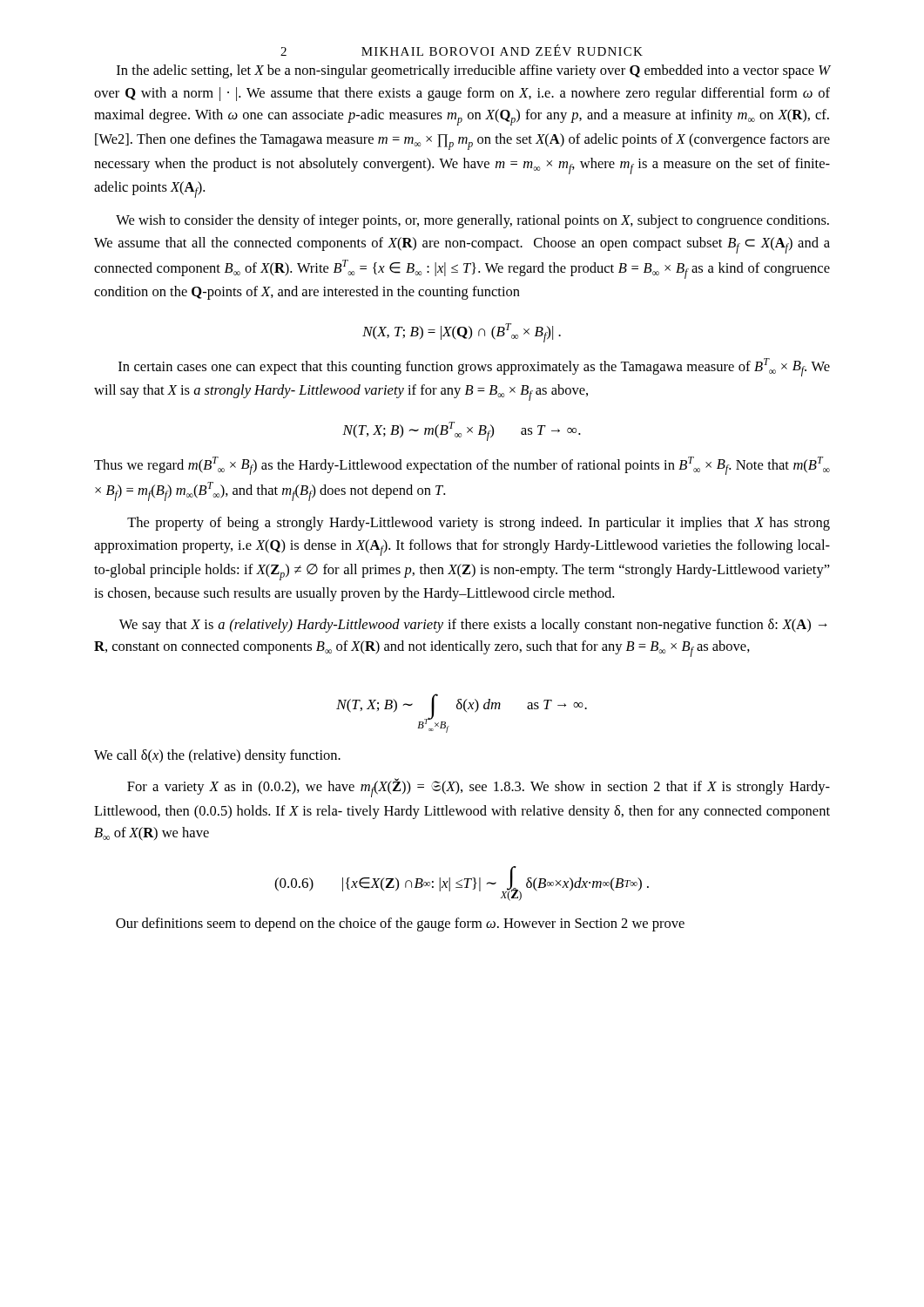This screenshot has width=924, height=1307.
Task: Click the passage that begins "Thus we regard"
Action: click(x=462, y=478)
